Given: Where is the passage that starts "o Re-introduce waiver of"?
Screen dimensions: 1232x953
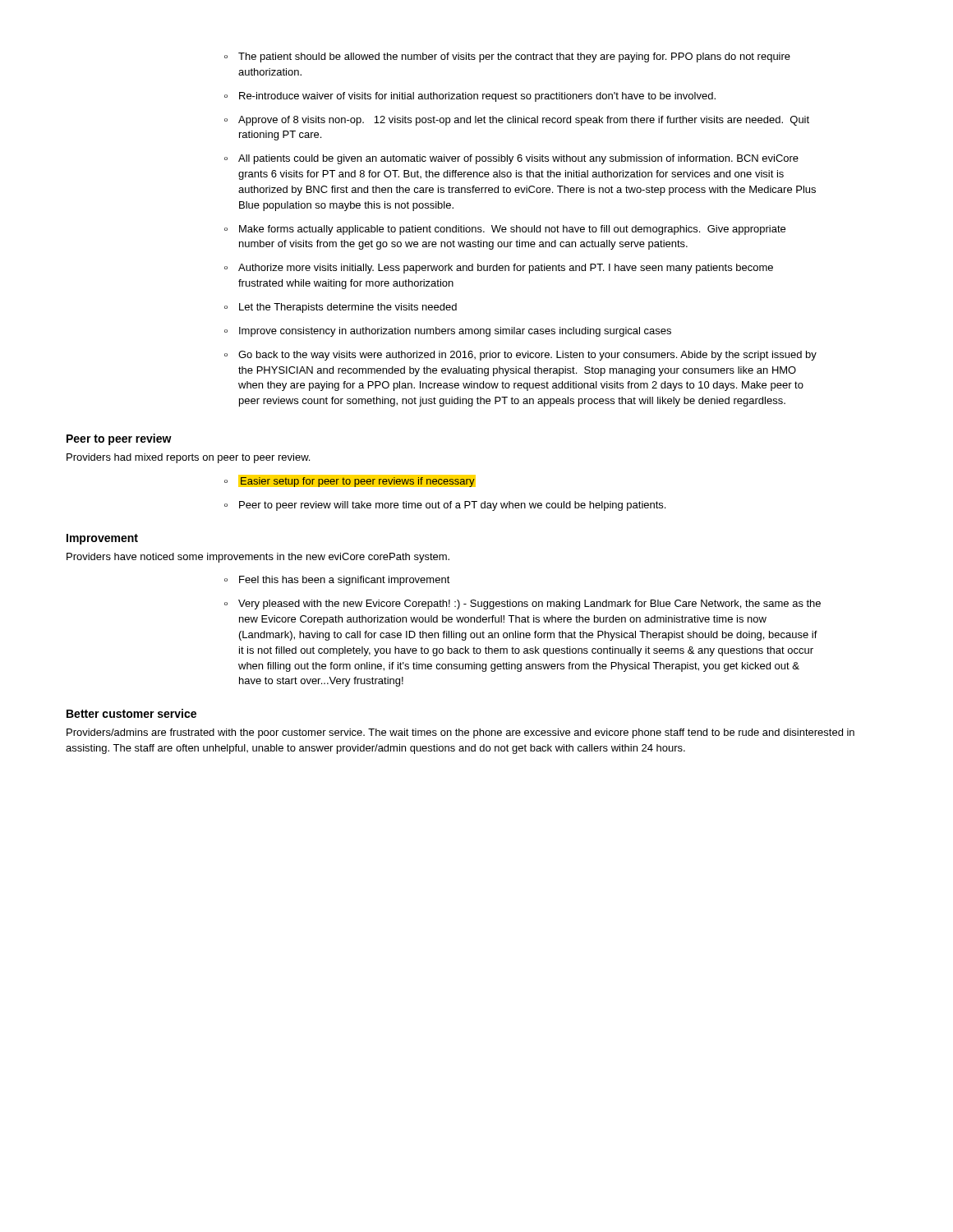Looking at the screenshot, I should (518, 96).
